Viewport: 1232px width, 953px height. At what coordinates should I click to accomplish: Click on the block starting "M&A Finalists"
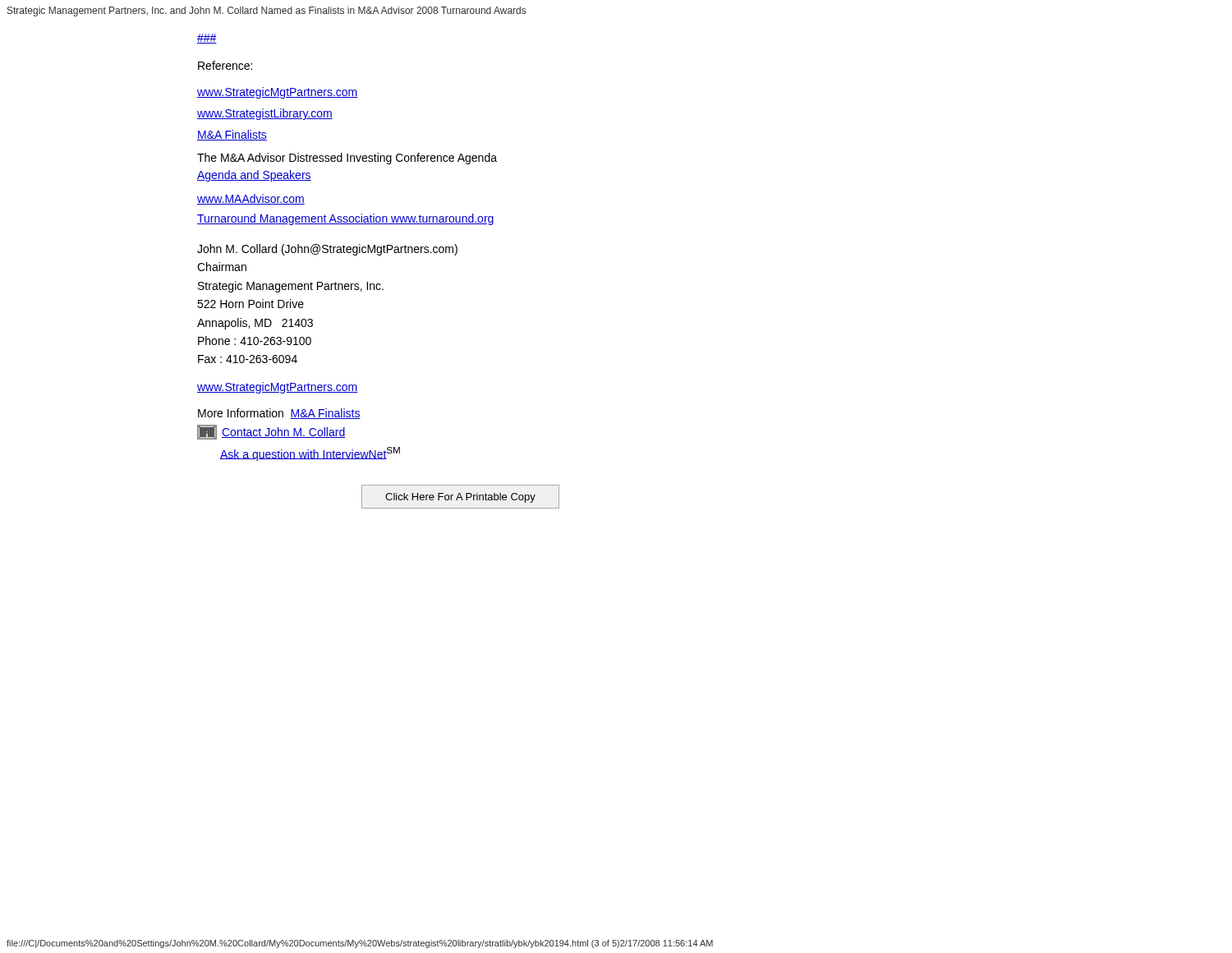click(x=232, y=135)
